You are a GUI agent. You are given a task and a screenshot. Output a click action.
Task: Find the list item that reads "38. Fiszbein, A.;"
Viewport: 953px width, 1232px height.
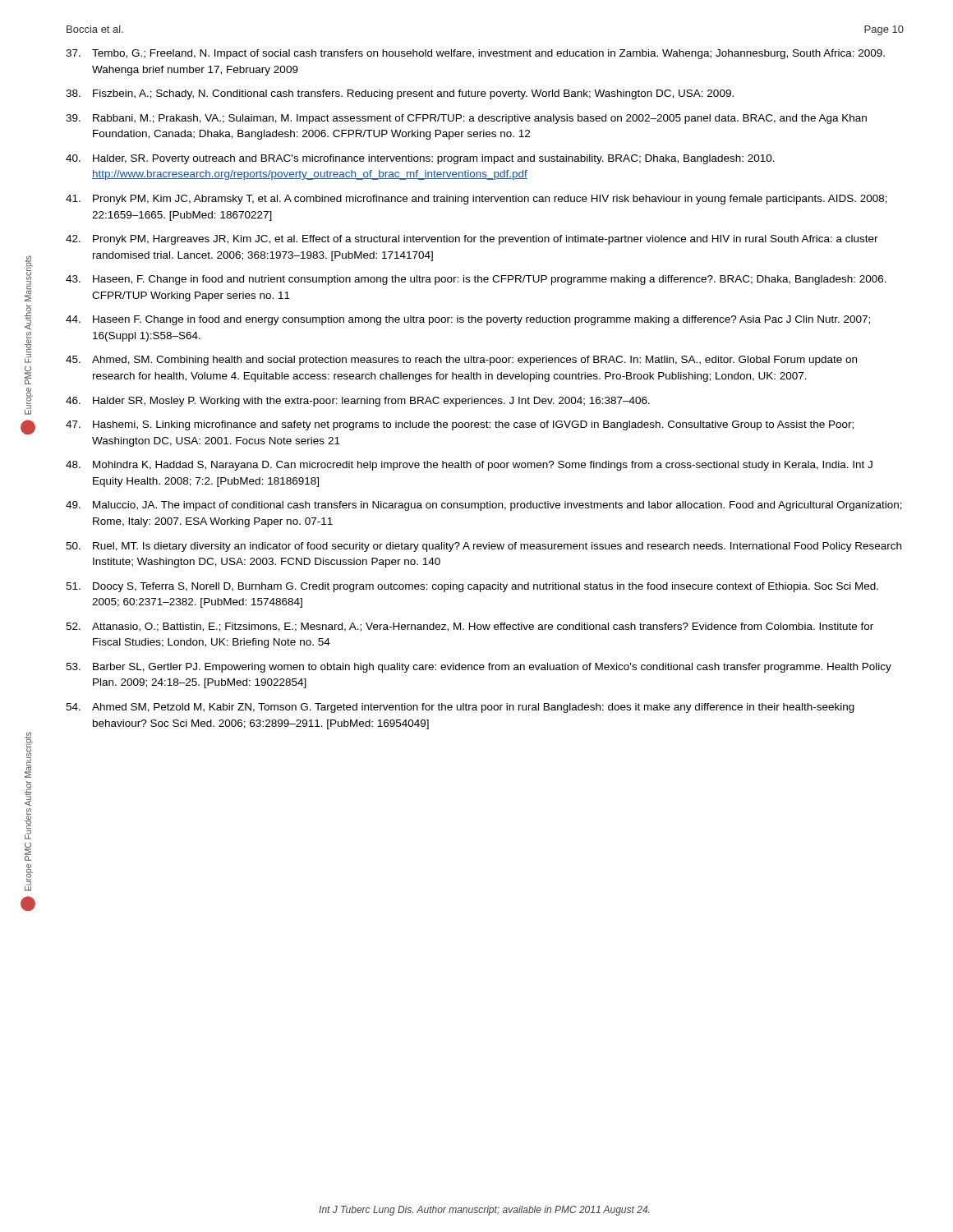click(485, 94)
